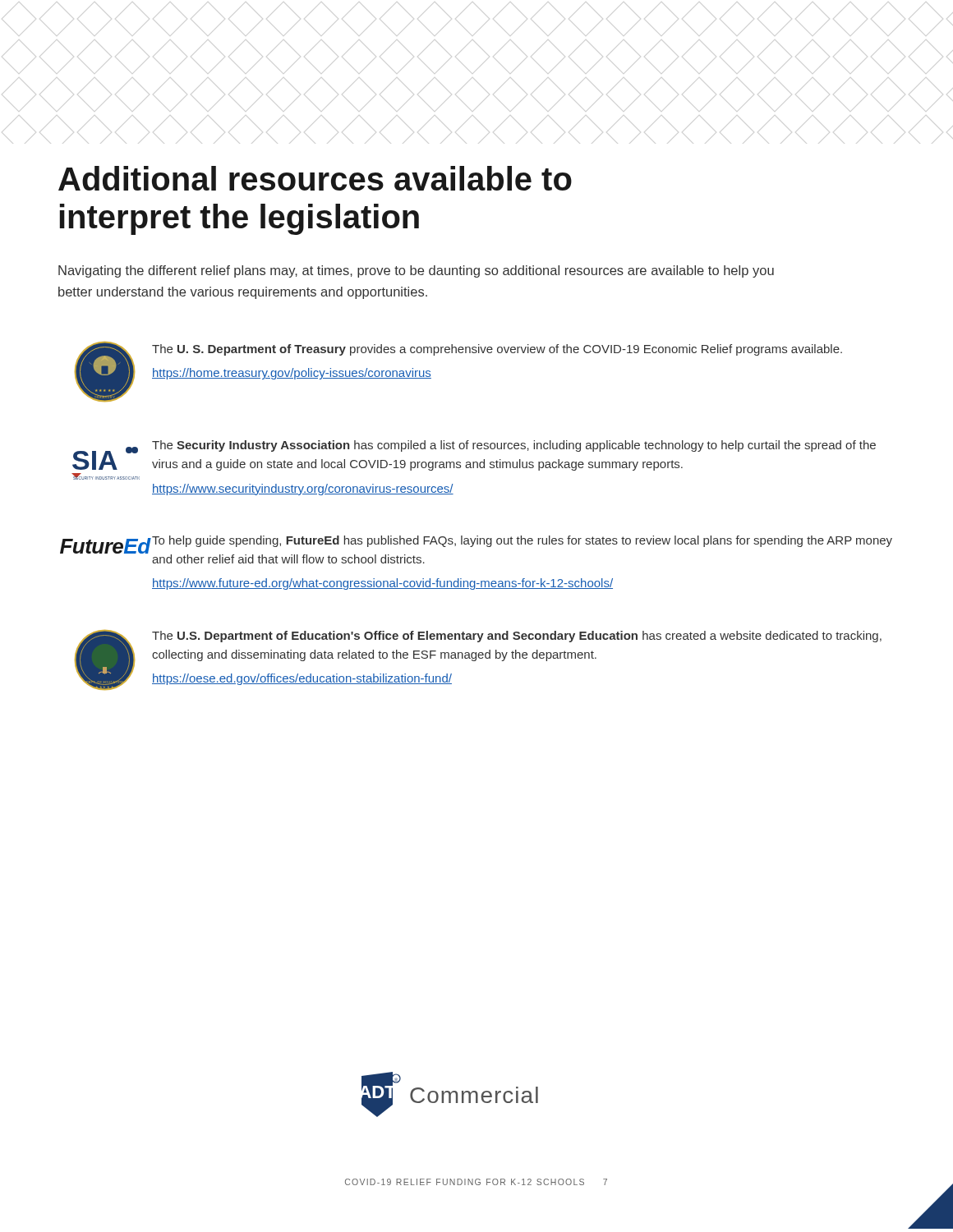
Task: Click on the text block starting "Additional resources available"
Action: (x=315, y=198)
